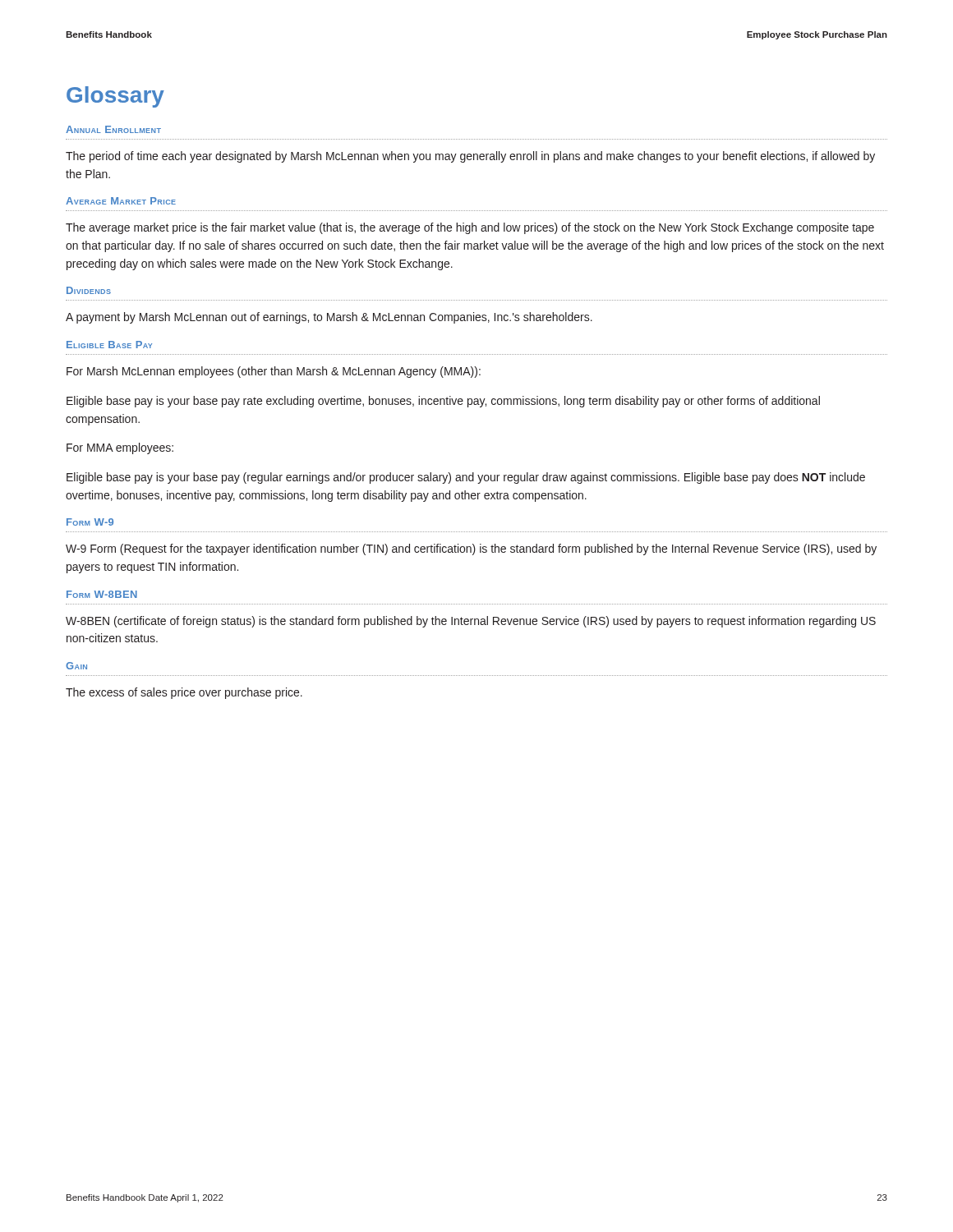Find the block on this page that starts "Eligible base pay is your base pay (regular"
Image resolution: width=953 pixels, height=1232 pixels.
coord(466,486)
